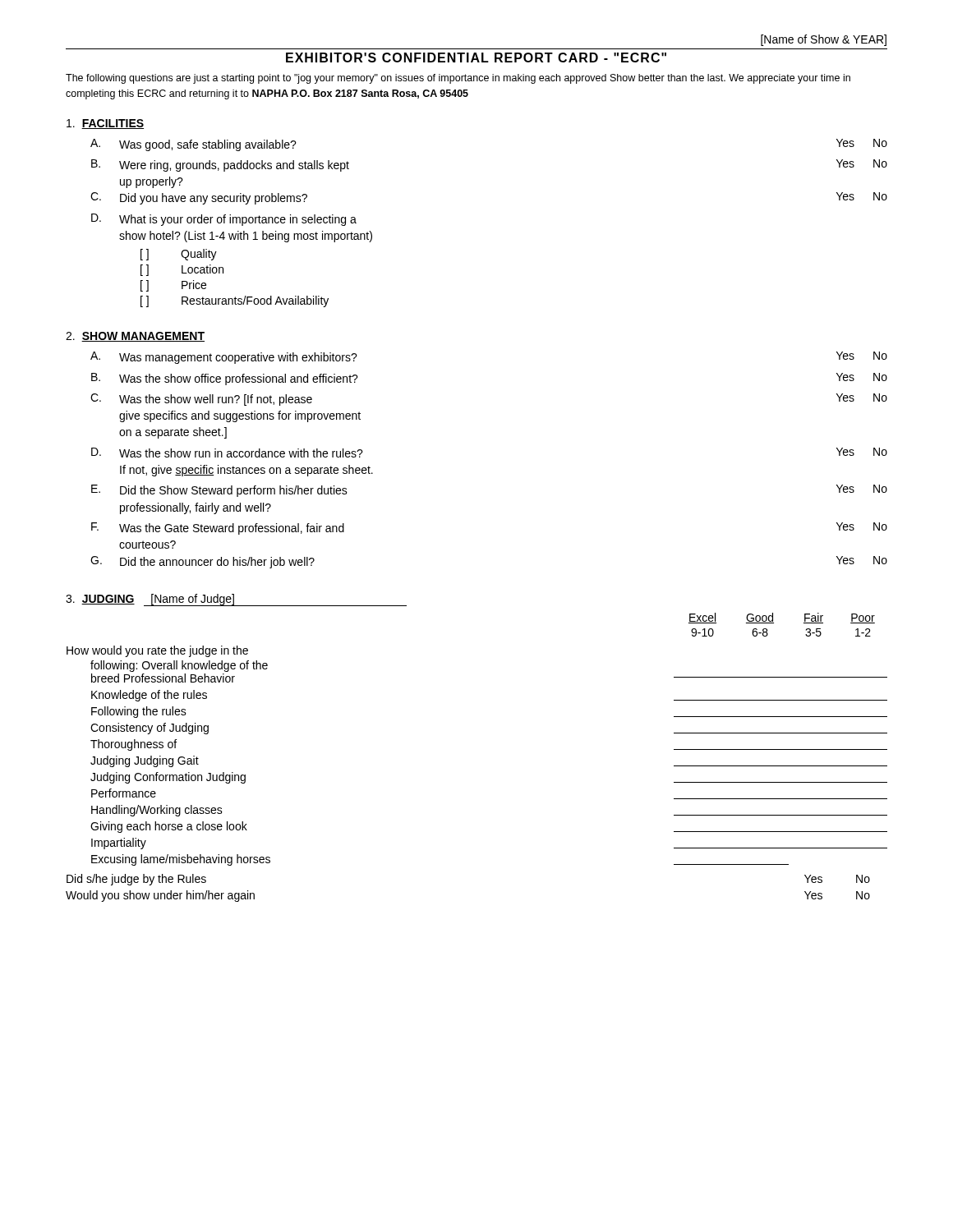Locate the text starting "A. Was good, safe stabling available? Yes"

tap(212, 145)
